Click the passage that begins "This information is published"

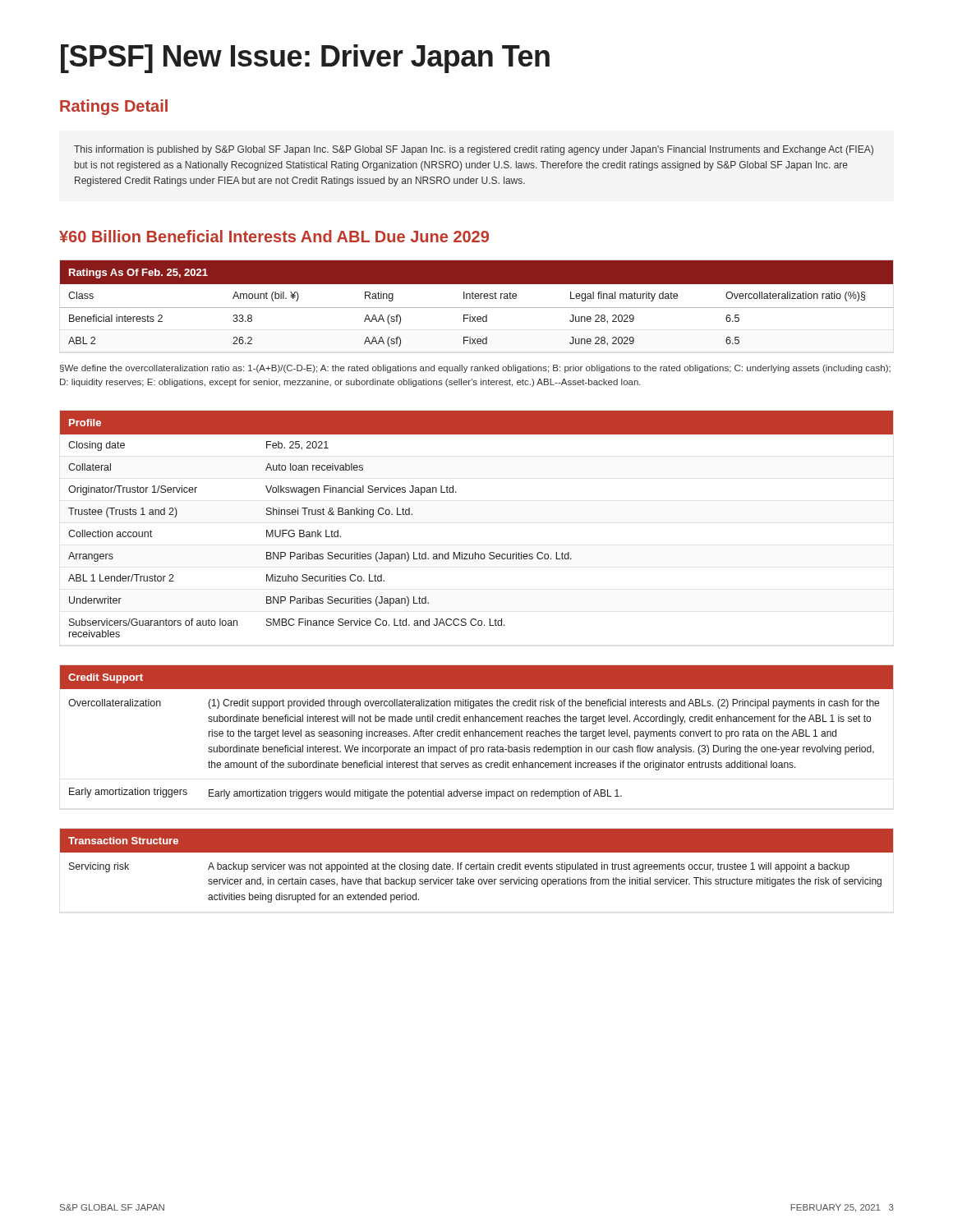coord(474,165)
